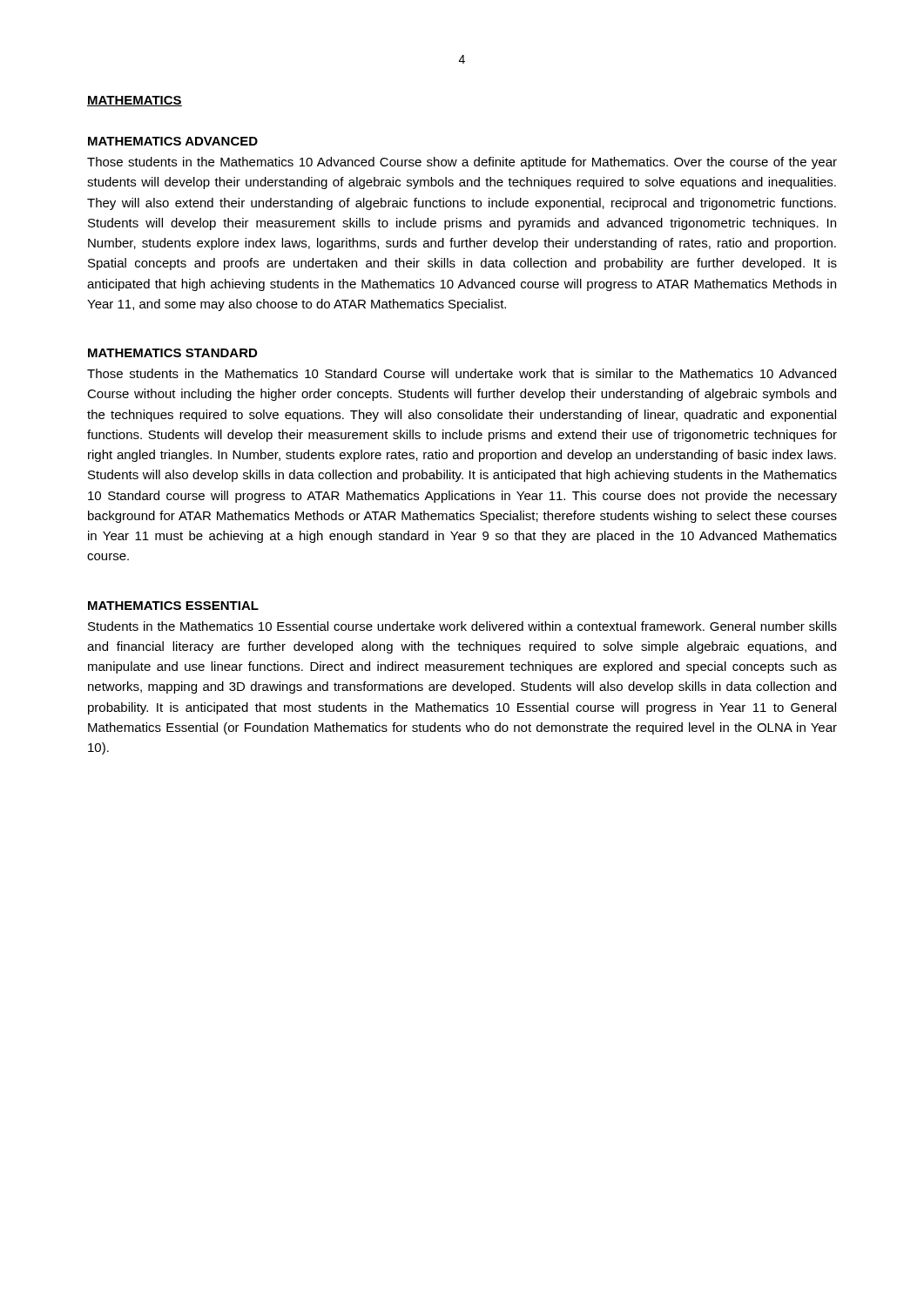
Task: Locate the text "MATHEMATICS STANDARD"
Action: point(172,352)
